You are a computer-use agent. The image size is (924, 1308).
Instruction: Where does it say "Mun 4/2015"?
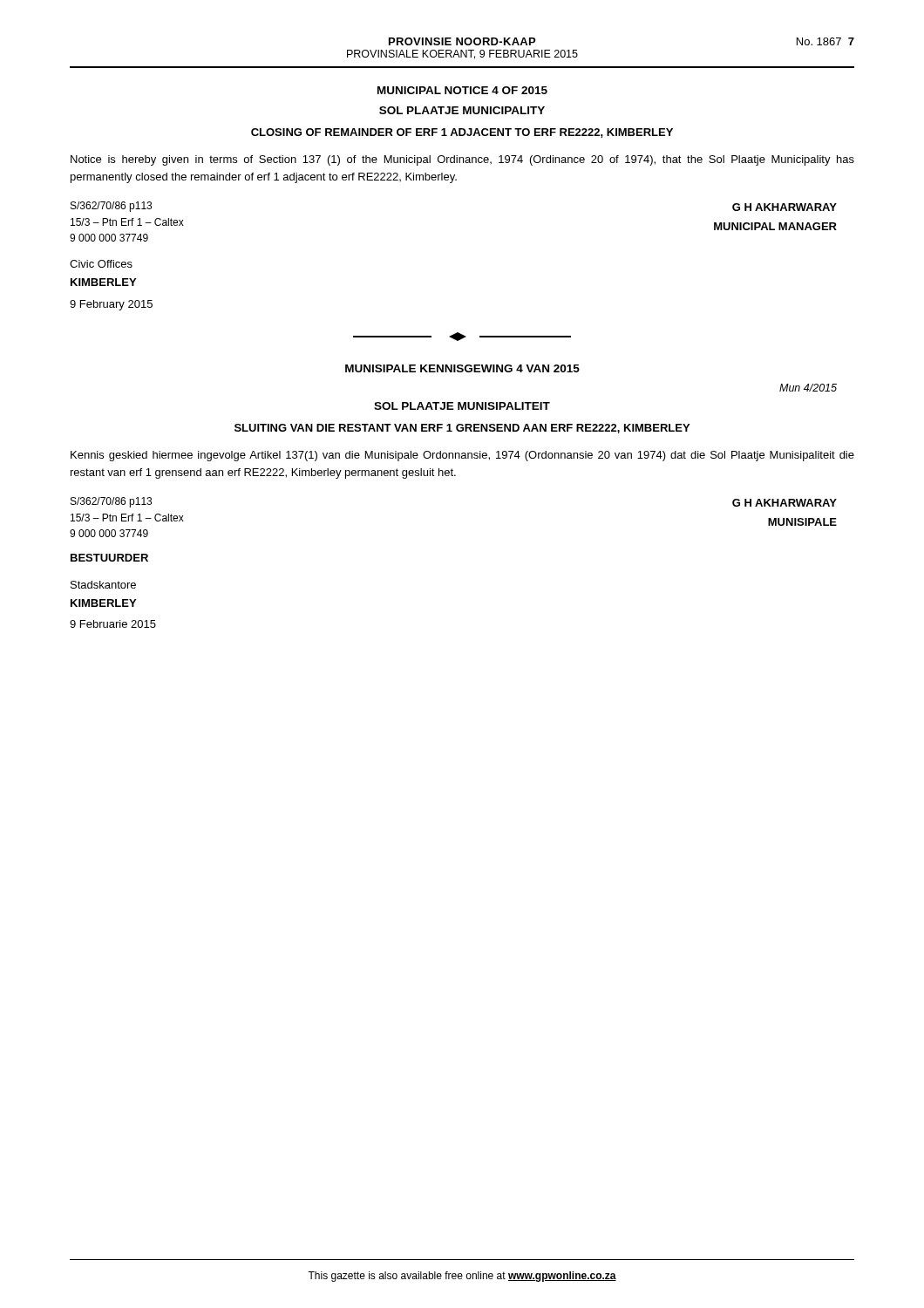click(808, 388)
